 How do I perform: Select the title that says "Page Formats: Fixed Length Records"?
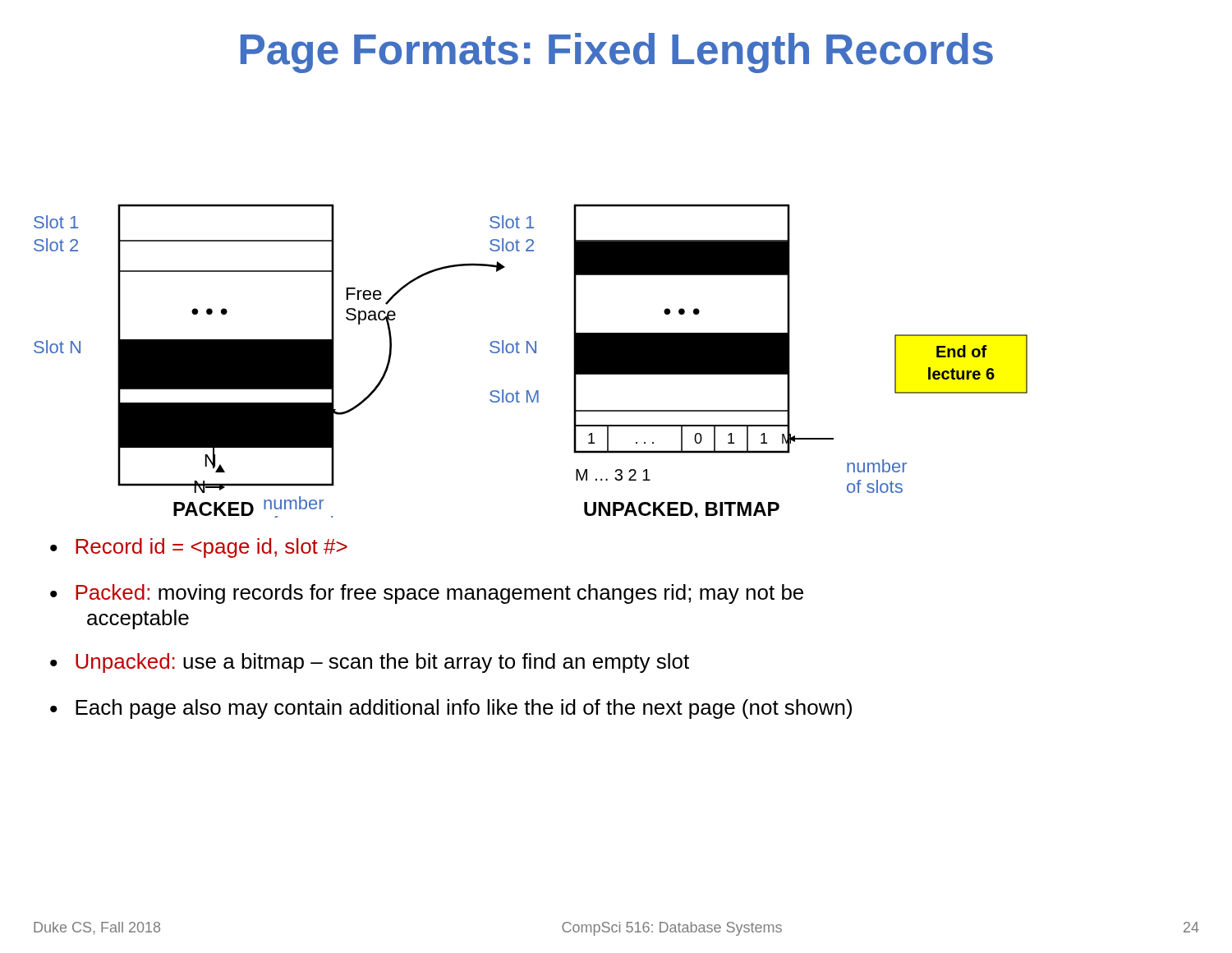[616, 49]
